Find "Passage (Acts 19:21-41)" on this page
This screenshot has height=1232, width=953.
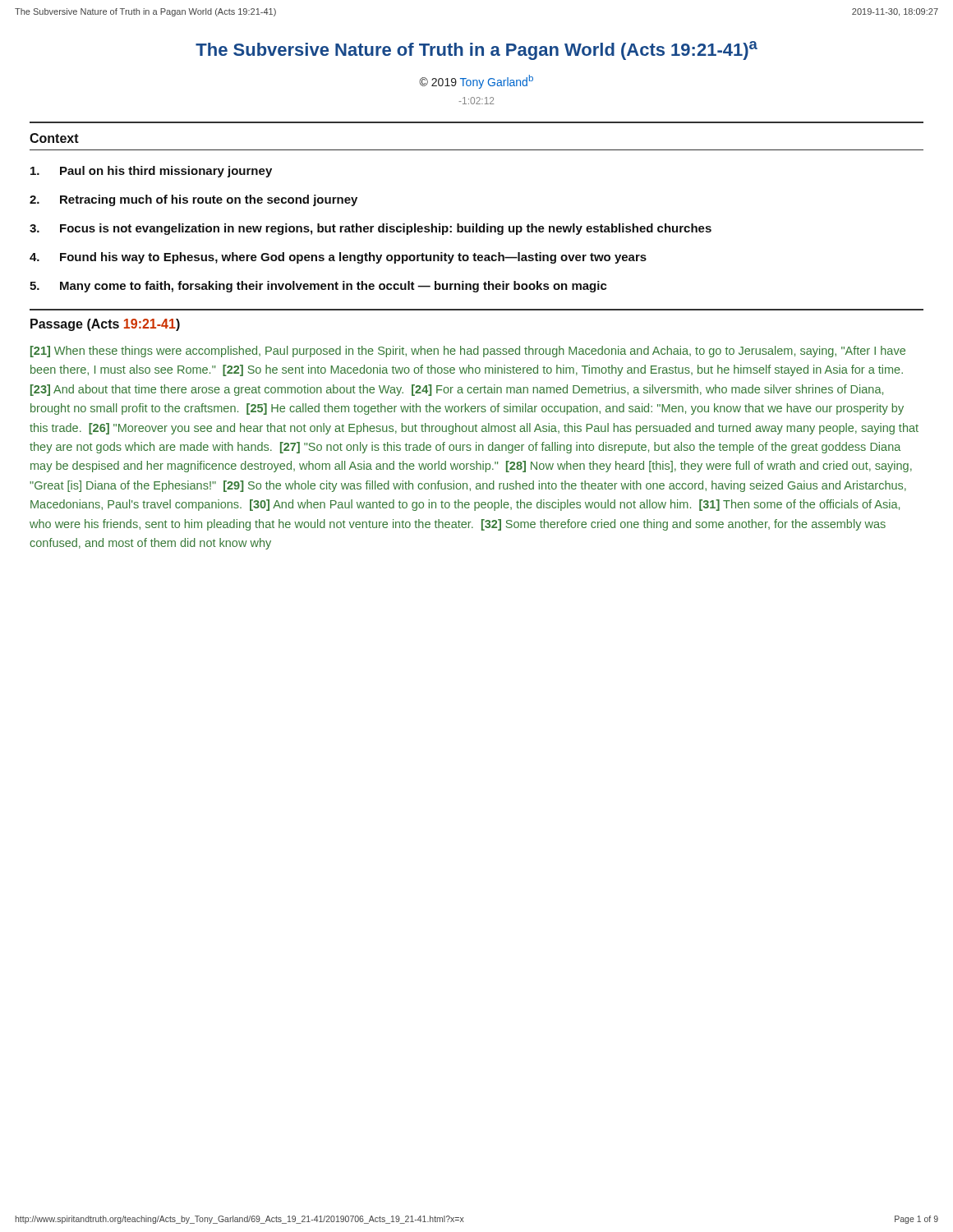click(x=105, y=324)
